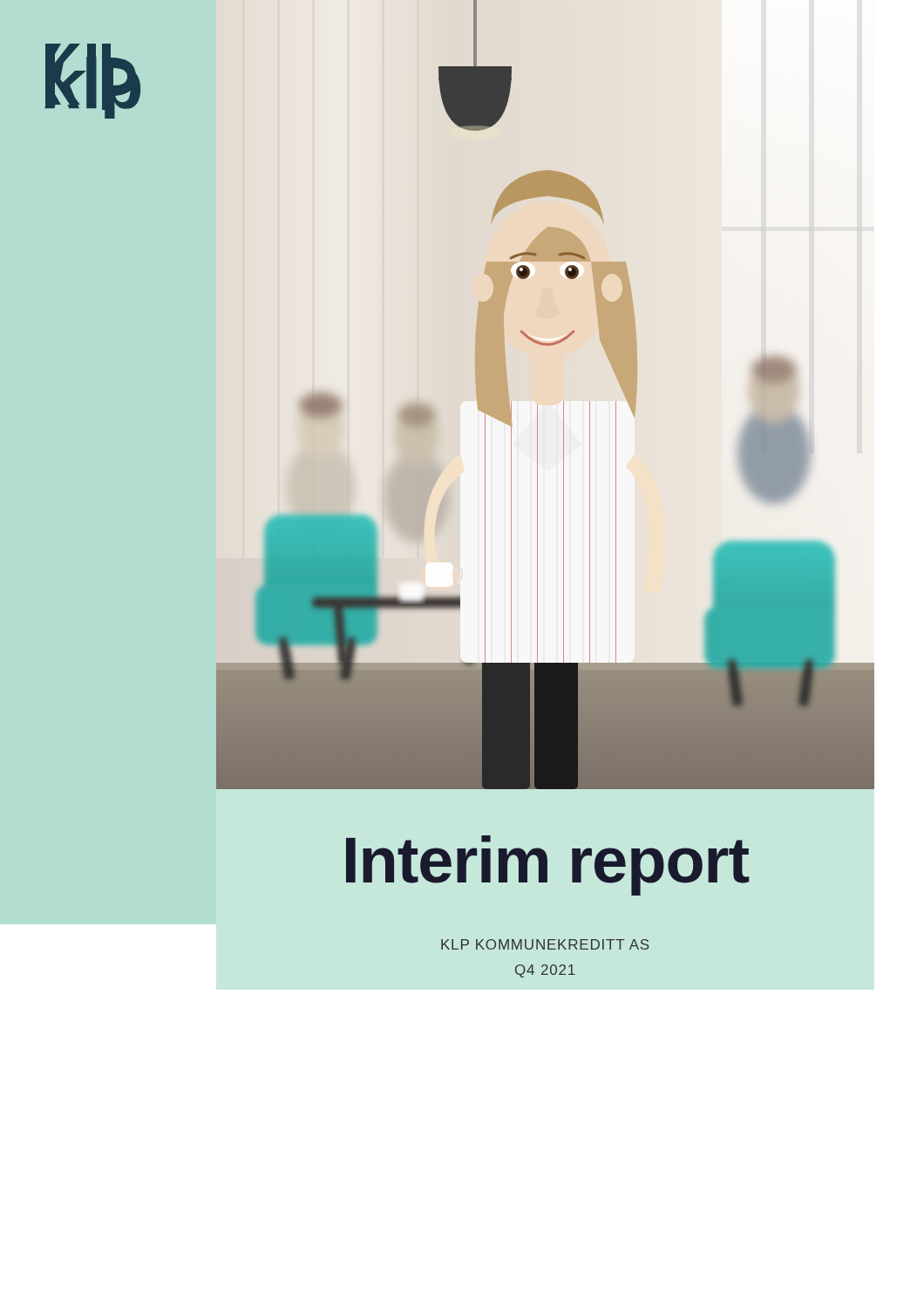
Task: Find the text containing "KLP KOMMUNEKREDITT ASQ4 2021"
Action: [x=545, y=958]
